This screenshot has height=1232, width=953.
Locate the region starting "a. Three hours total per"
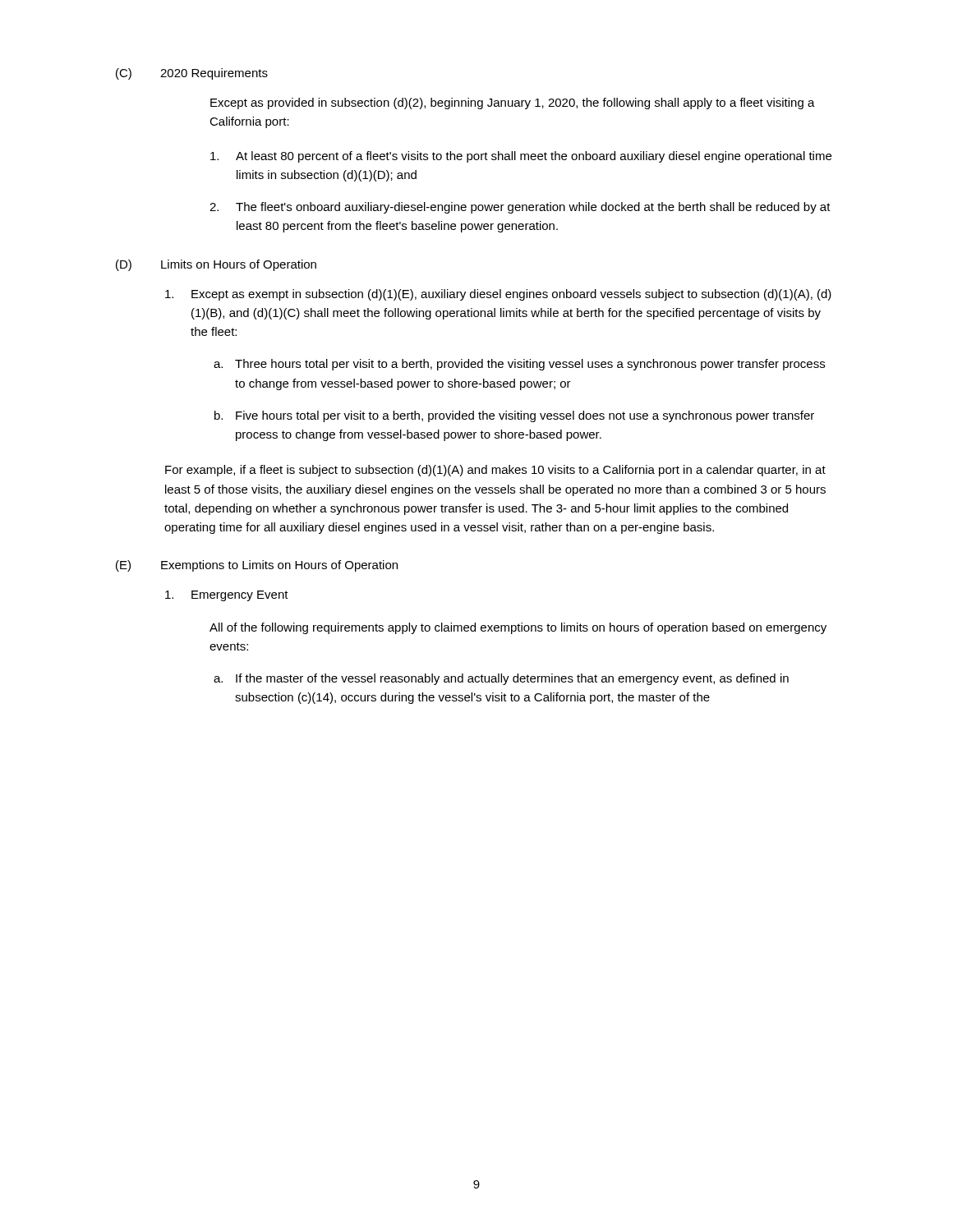(526, 373)
